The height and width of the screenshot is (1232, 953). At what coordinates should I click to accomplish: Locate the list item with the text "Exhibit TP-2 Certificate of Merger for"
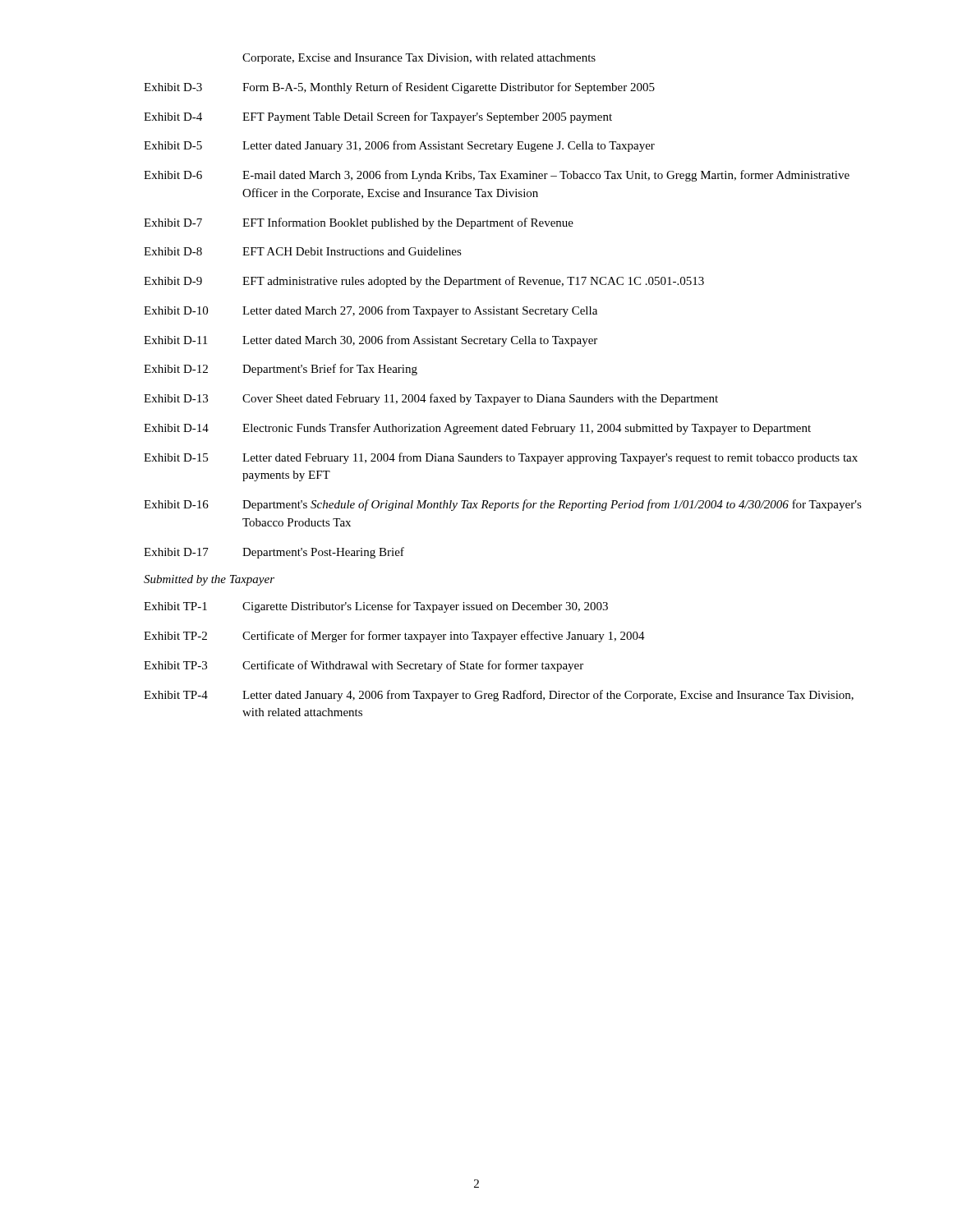pyautogui.click(x=507, y=636)
